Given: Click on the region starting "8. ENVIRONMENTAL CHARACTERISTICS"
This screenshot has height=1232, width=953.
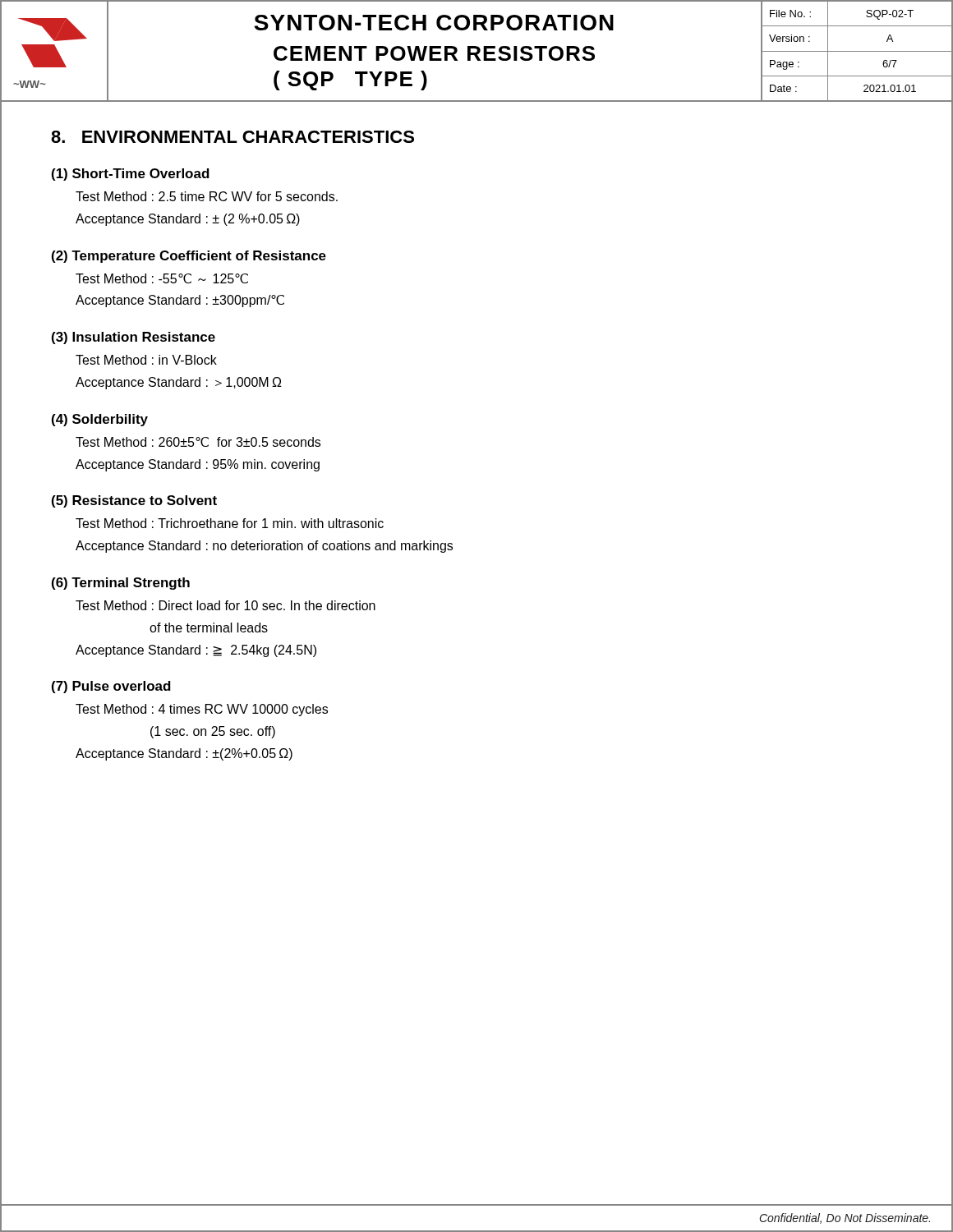Looking at the screenshot, I should click(233, 137).
